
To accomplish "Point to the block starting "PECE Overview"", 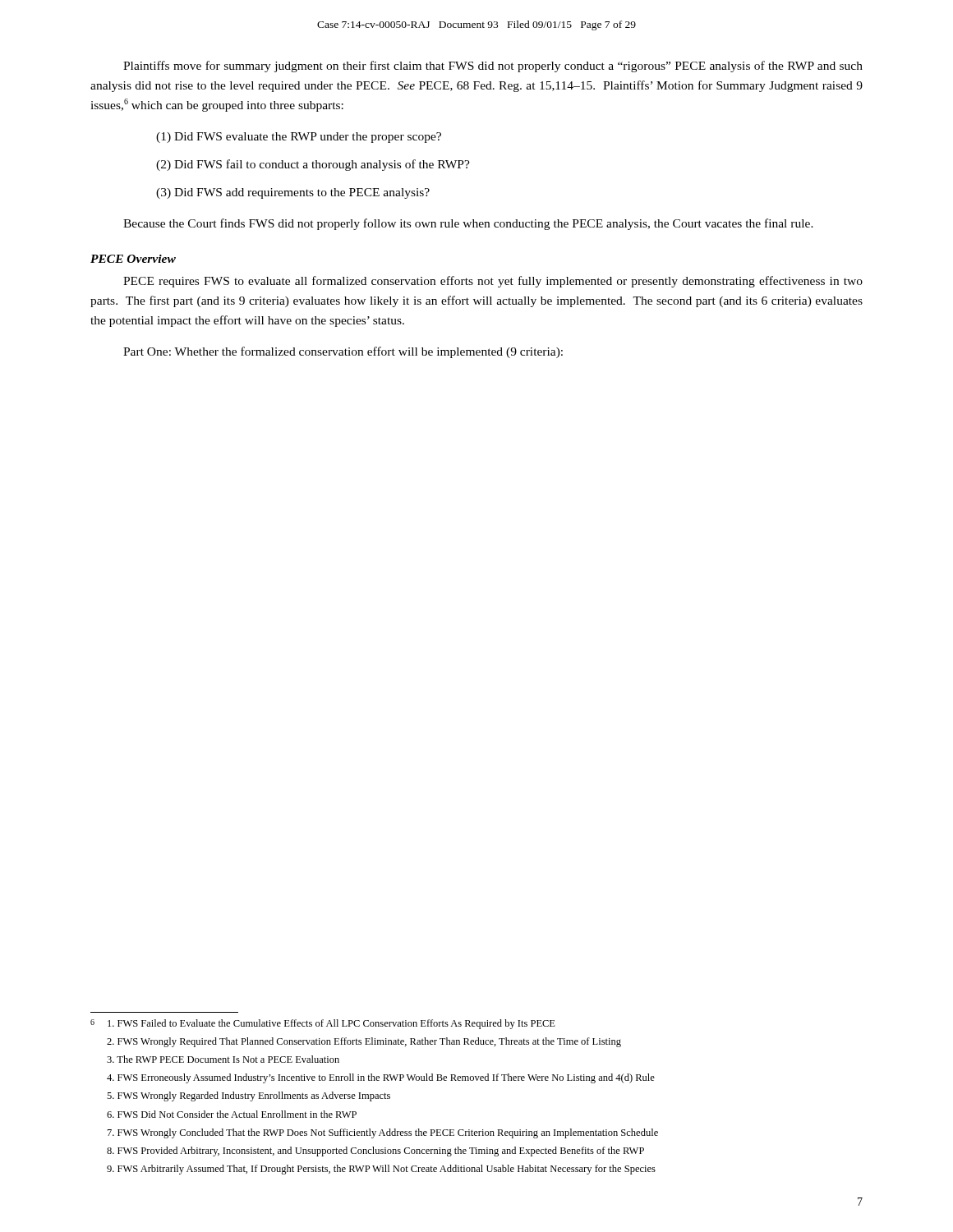I will point(133,259).
